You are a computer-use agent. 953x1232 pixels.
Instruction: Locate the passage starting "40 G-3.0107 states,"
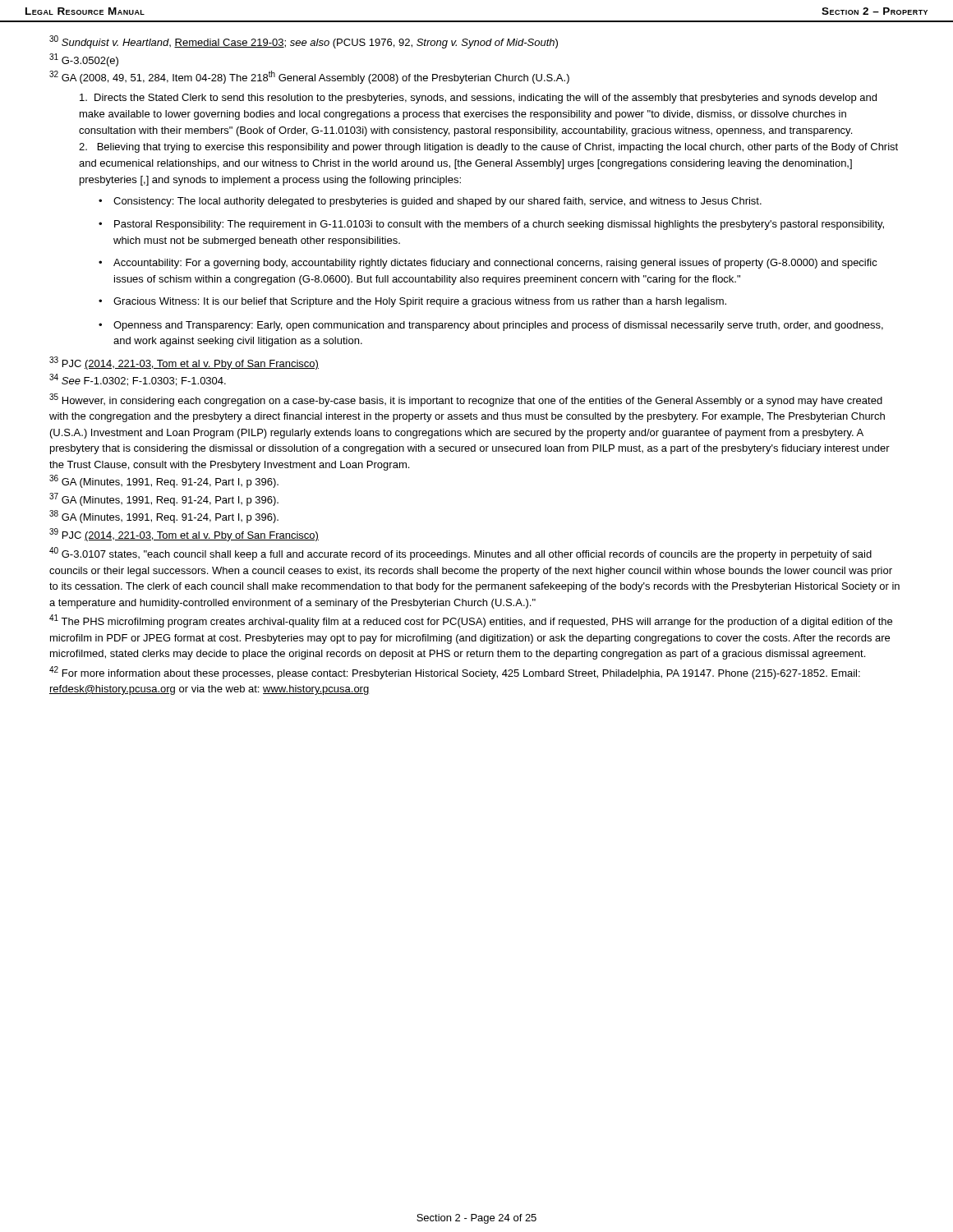coord(475,577)
